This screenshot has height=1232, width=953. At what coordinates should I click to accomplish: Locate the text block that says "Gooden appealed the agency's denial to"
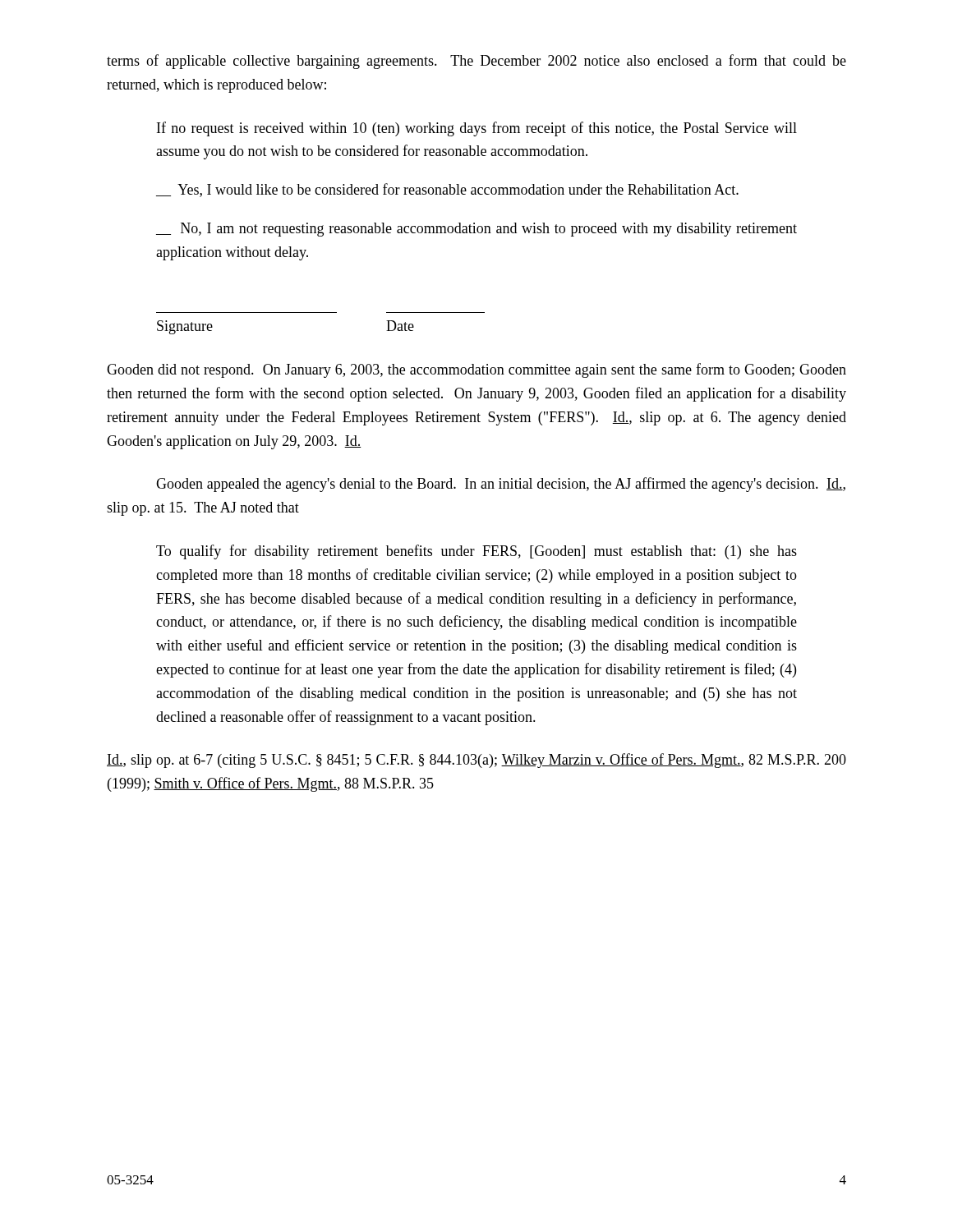coord(476,496)
